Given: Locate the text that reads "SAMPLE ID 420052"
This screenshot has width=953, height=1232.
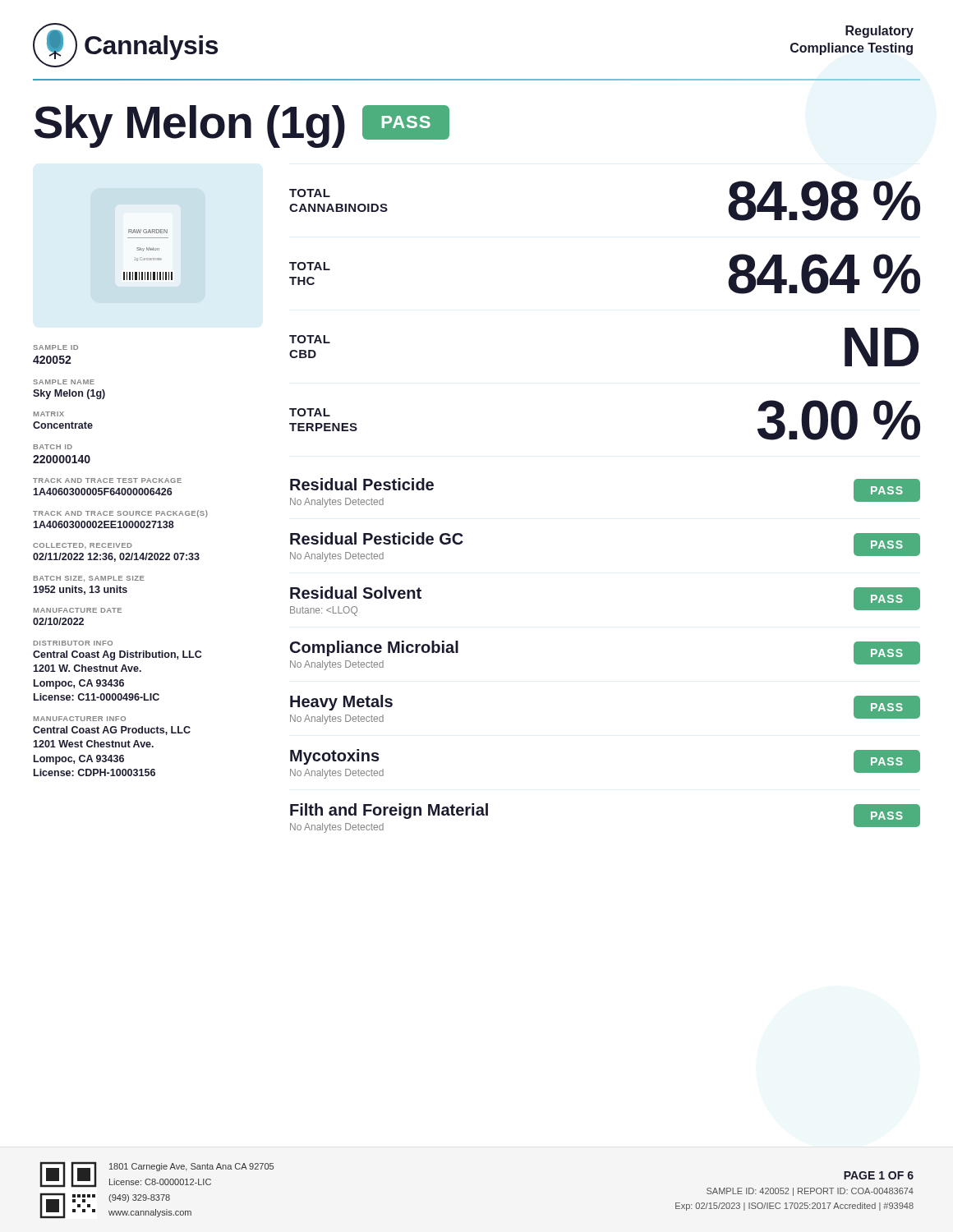Looking at the screenshot, I should point(55,347).
